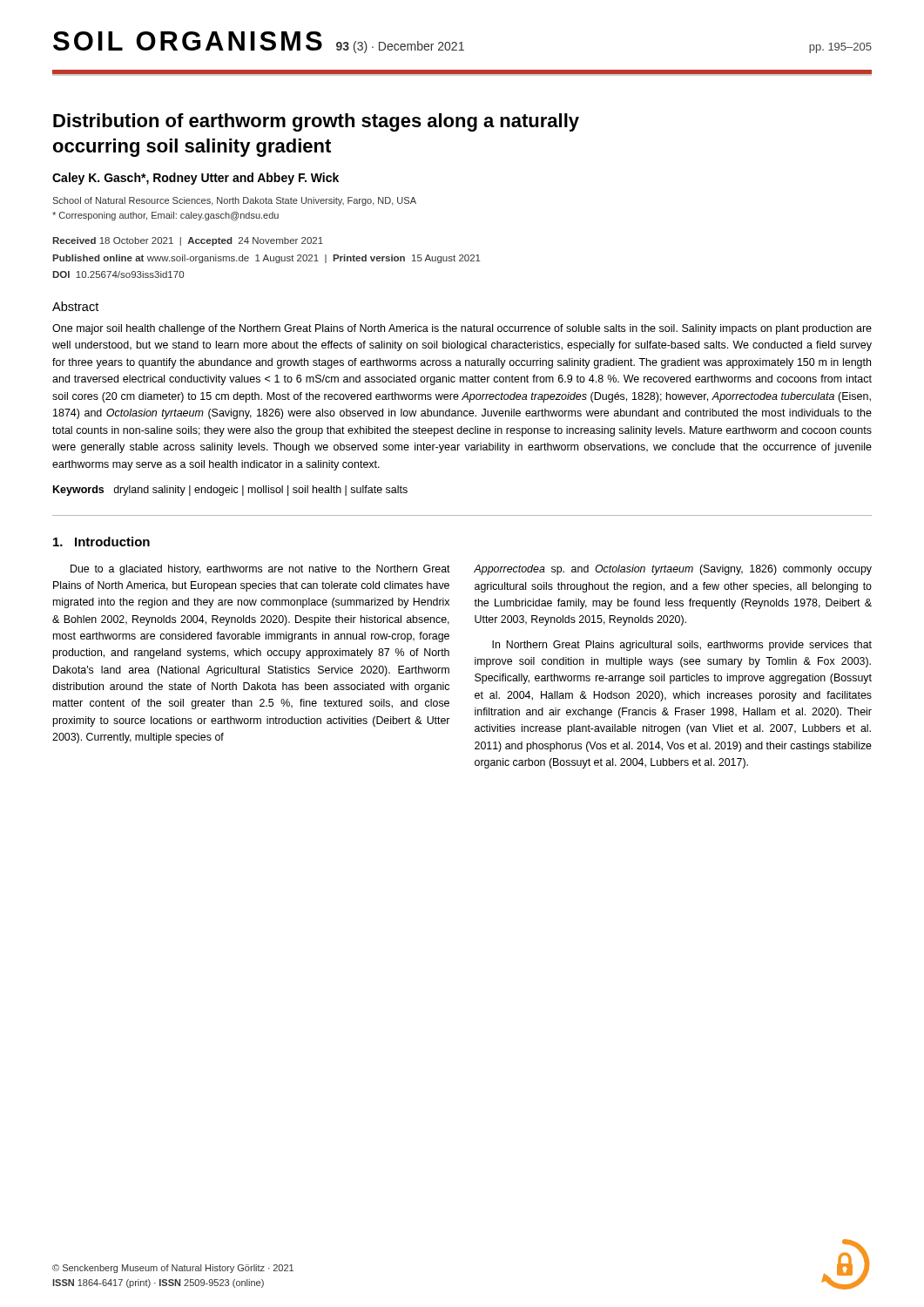The image size is (924, 1307).
Task: Find the region starting "1. Introduction"
Action: pos(101,542)
